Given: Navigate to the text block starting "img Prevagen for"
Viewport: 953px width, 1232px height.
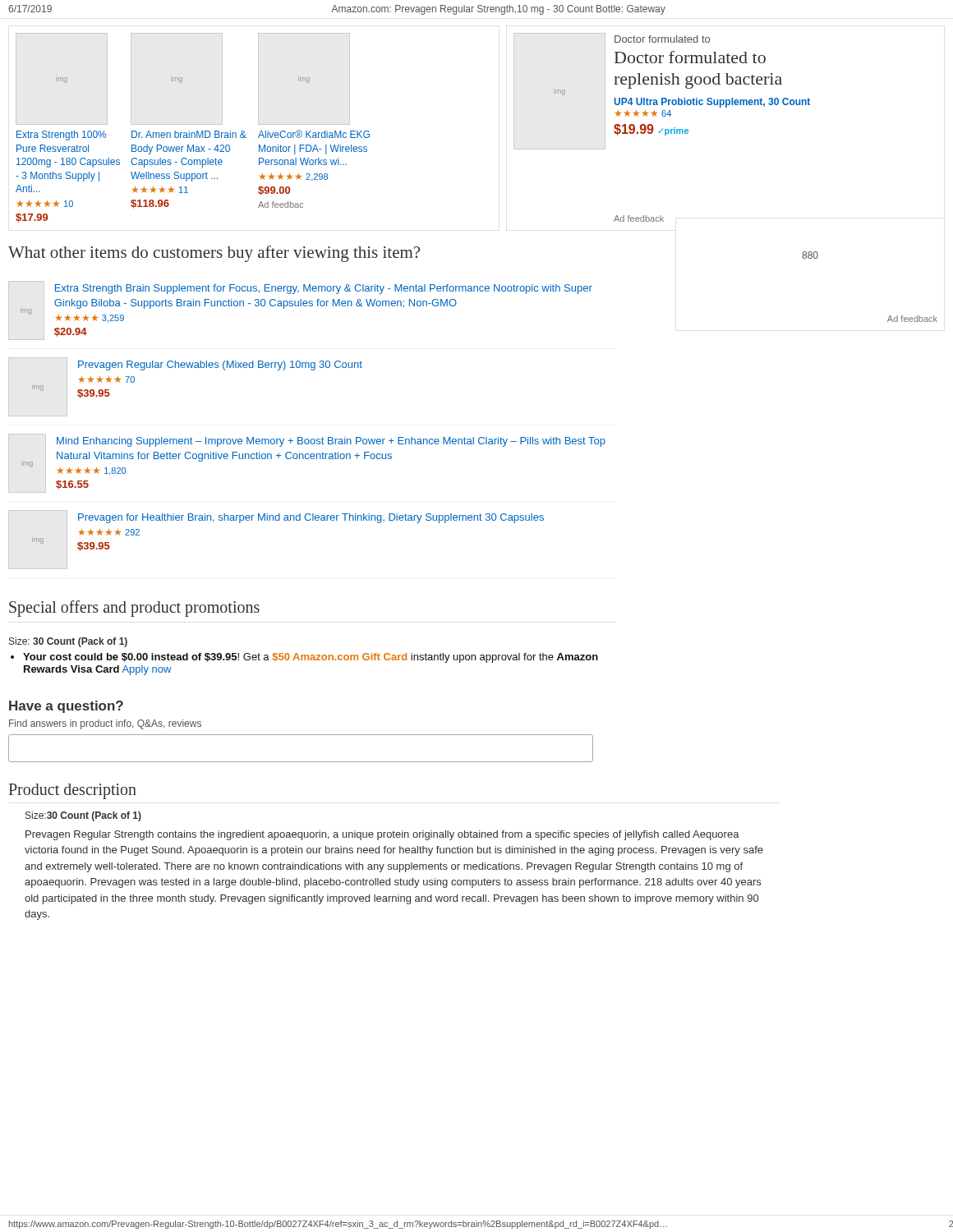Looking at the screenshot, I should click(x=276, y=540).
